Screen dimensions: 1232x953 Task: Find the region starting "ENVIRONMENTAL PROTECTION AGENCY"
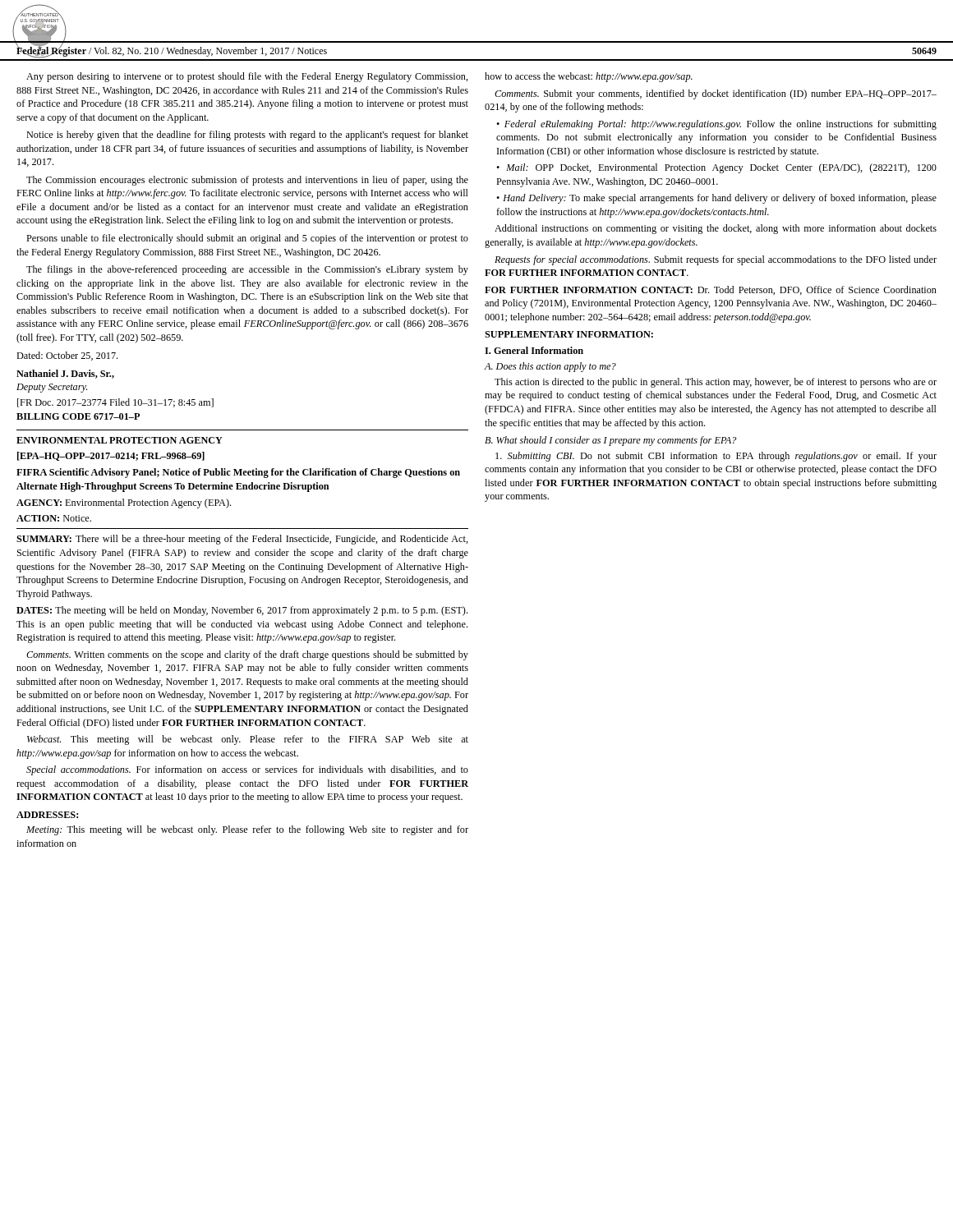[x=242, y=441]
